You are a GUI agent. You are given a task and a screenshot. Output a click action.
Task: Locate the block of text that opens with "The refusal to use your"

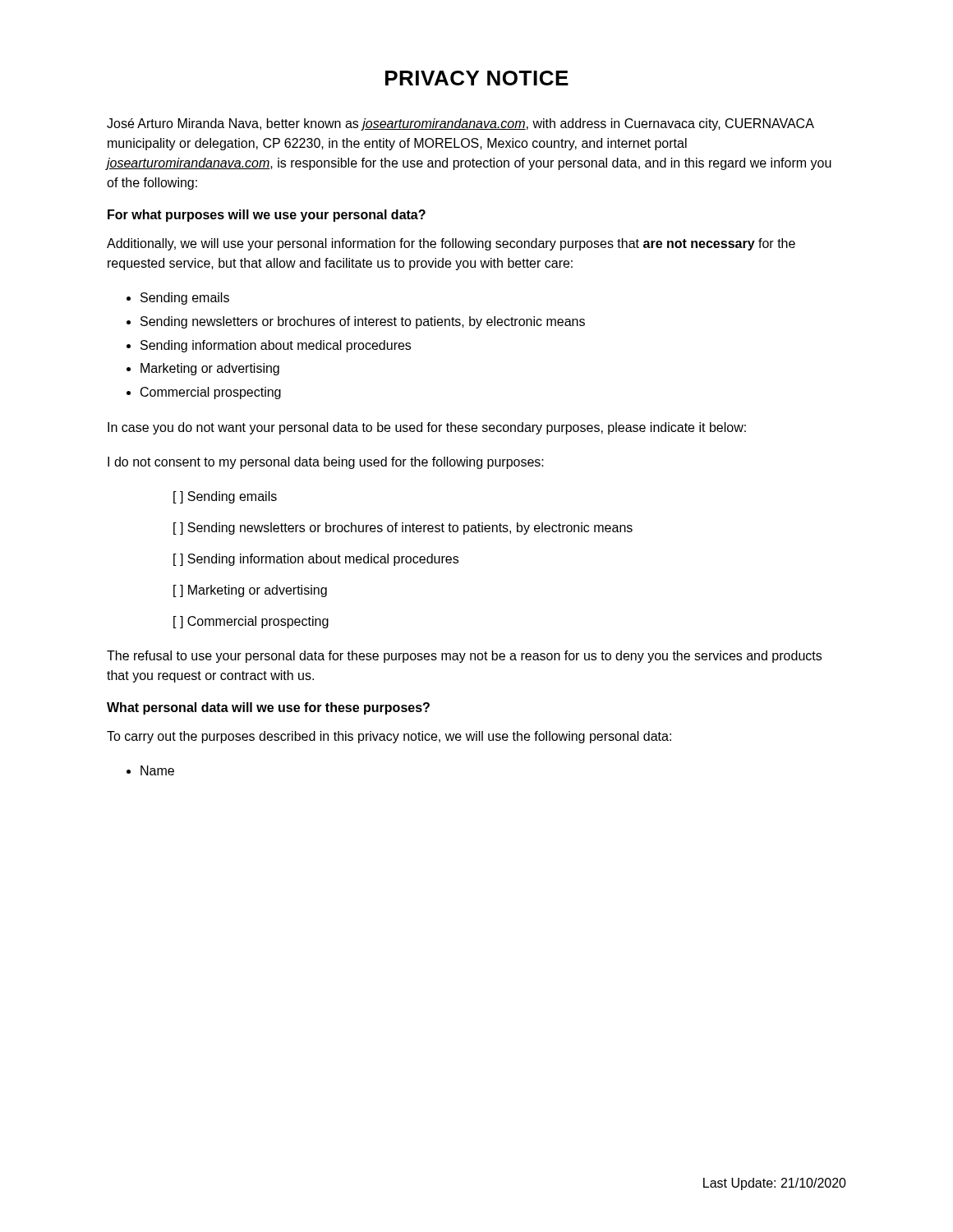(464, 666)
